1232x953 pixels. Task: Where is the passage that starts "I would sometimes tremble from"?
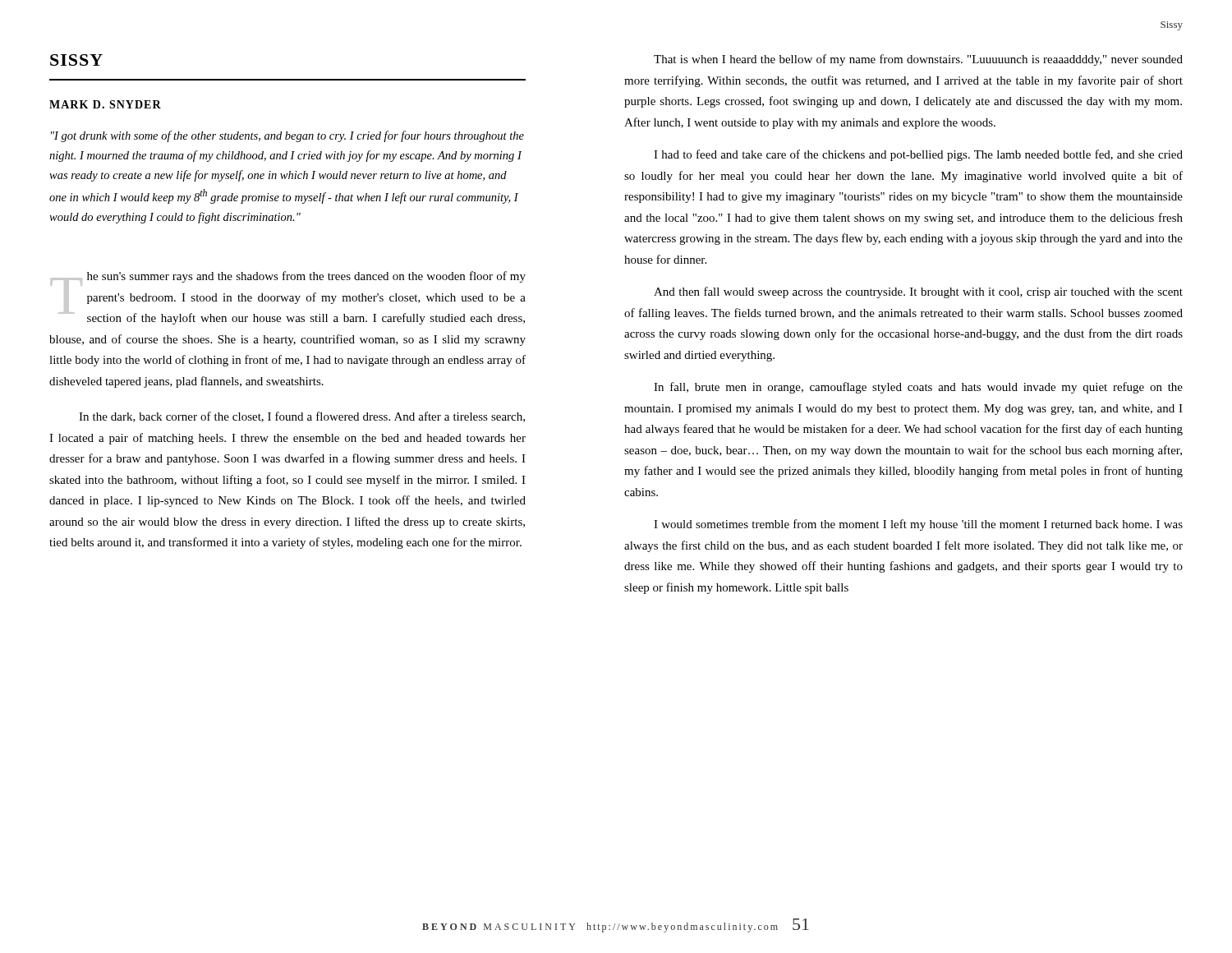(903, 556)
